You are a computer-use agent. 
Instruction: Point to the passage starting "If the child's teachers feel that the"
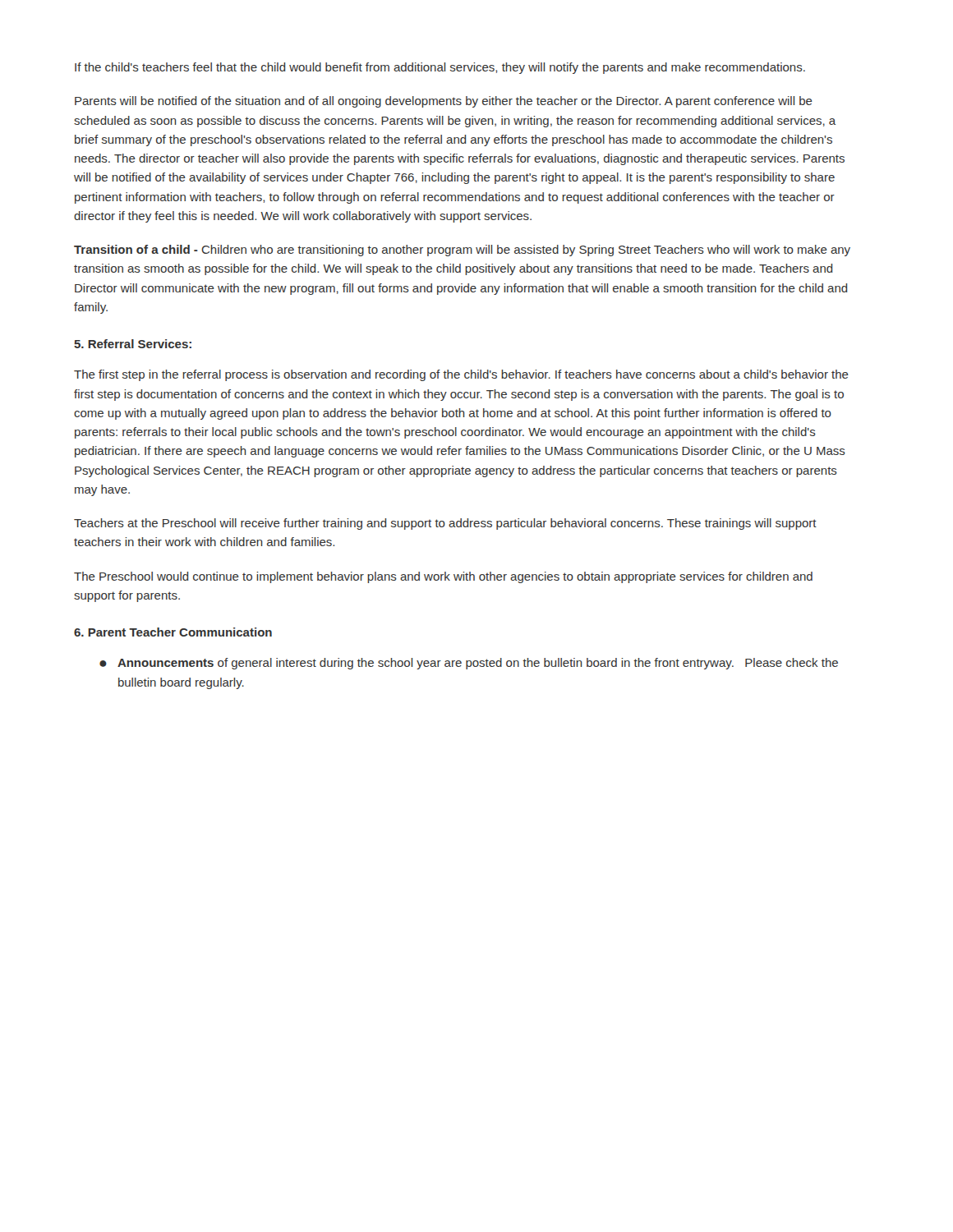[x=440, y=67]
